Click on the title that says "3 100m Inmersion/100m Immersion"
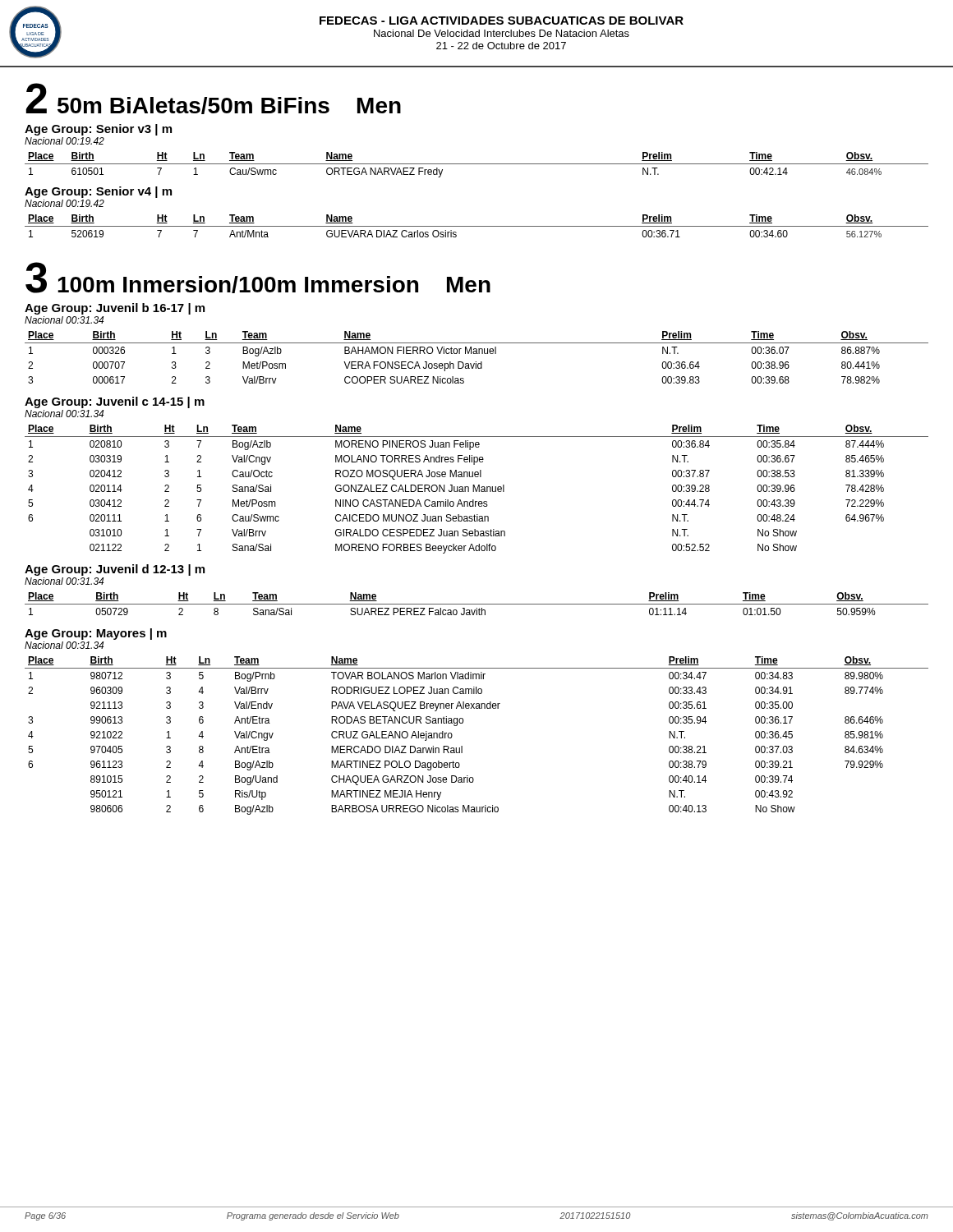 click(x=258, y=278)
